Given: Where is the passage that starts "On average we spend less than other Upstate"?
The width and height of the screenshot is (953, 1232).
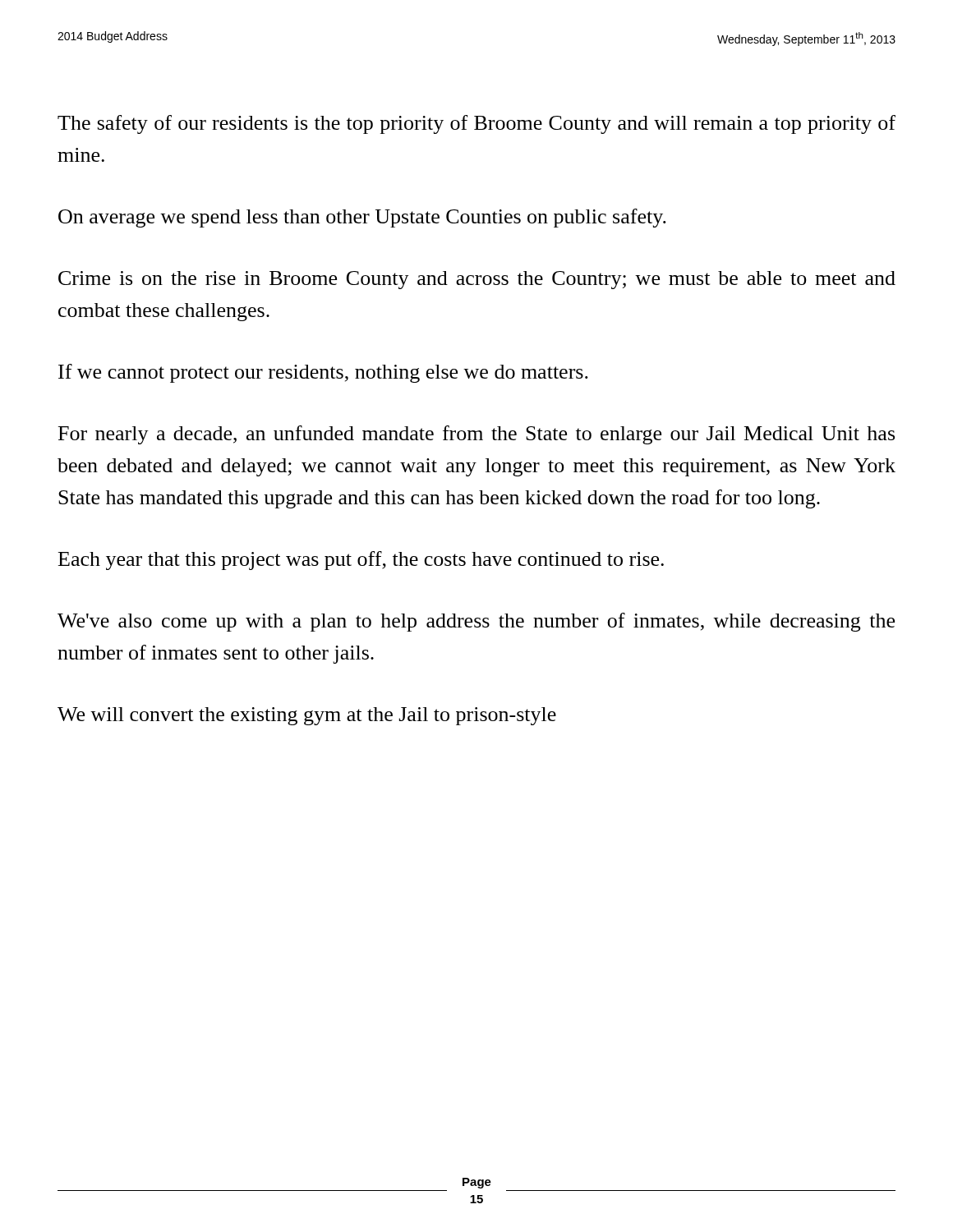Looking at the screenshot, I should (x=362, y=216).
